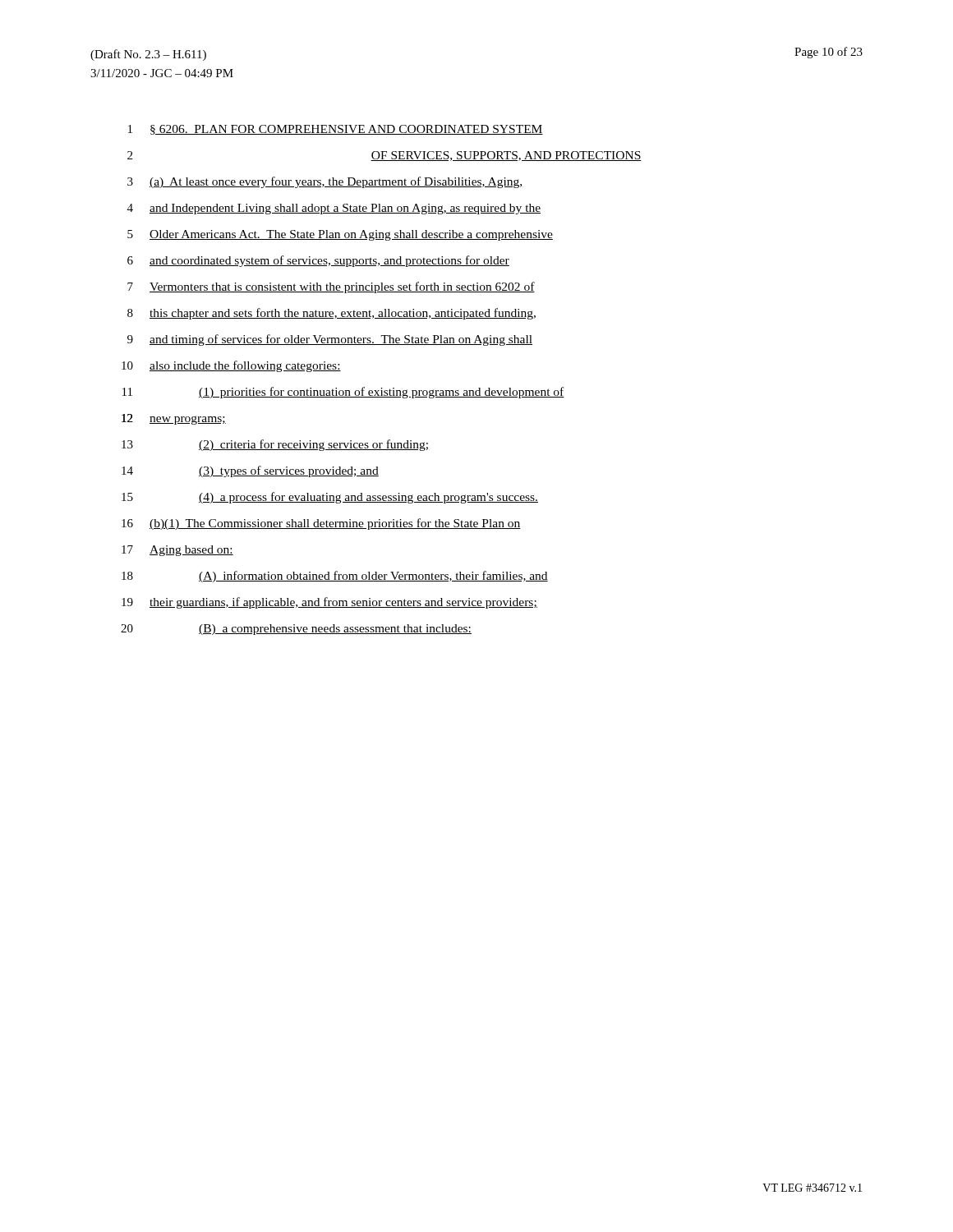Viewport: 953px width, 1232px height.
Task: Point to the region starting "2 OF SERVICES, SUPPORTS, AND PROTECTIONS"
Action: coord(476,155)
